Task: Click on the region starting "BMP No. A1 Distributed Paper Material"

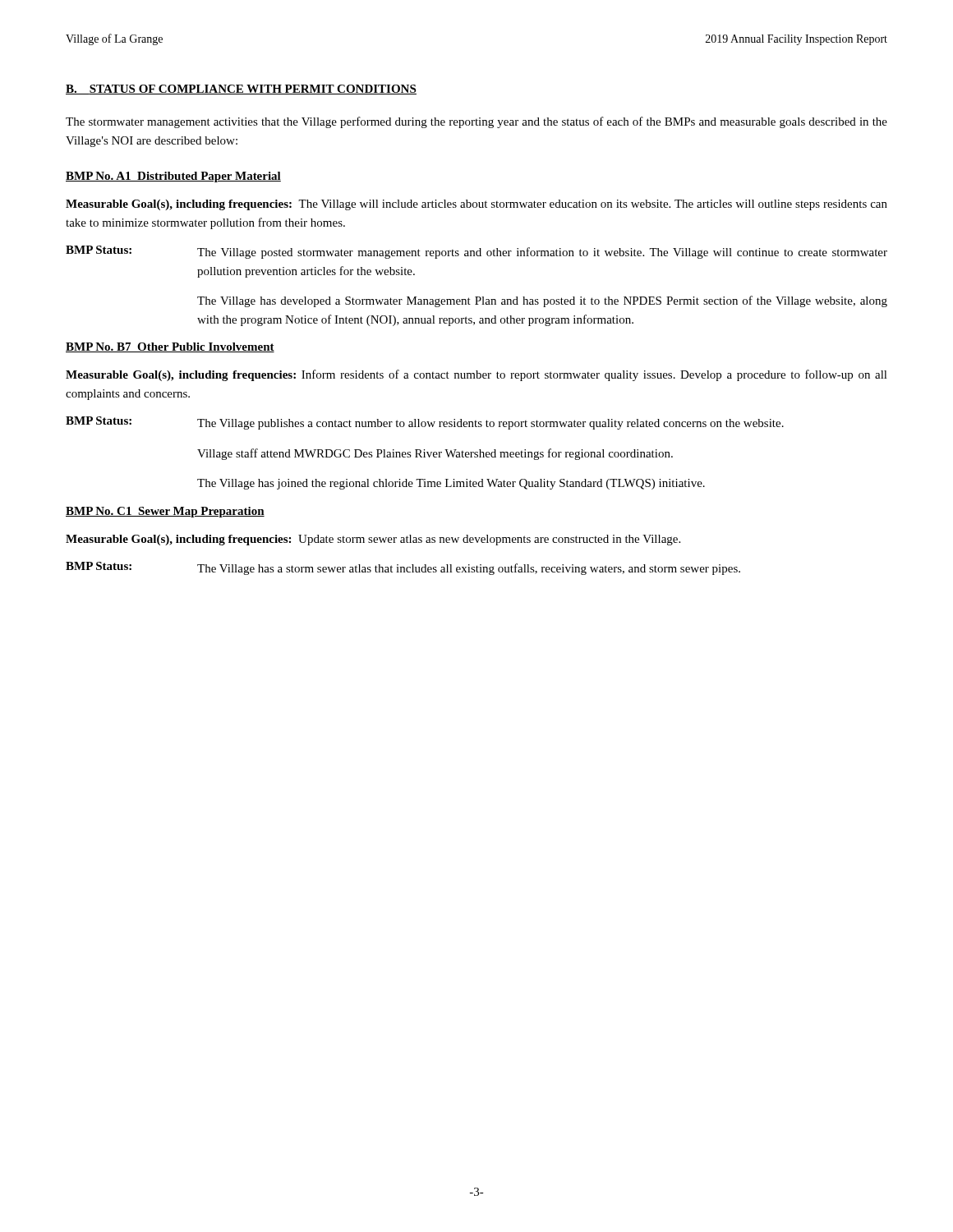Action: pyautogui.click(x=173, y=176)
